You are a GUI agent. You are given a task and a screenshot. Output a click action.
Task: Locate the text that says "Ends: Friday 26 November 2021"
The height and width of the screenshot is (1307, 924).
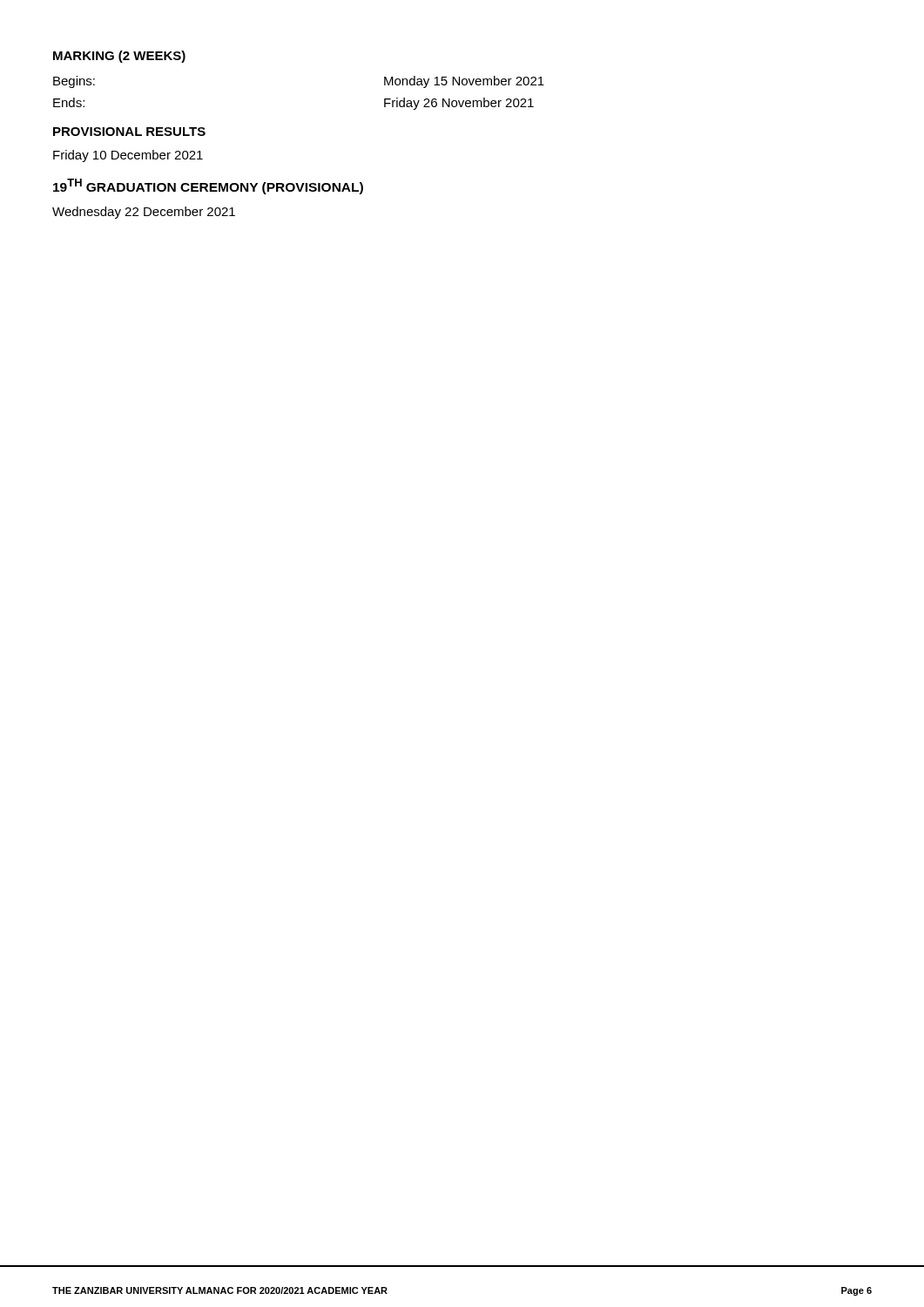[x=70, y=103]
